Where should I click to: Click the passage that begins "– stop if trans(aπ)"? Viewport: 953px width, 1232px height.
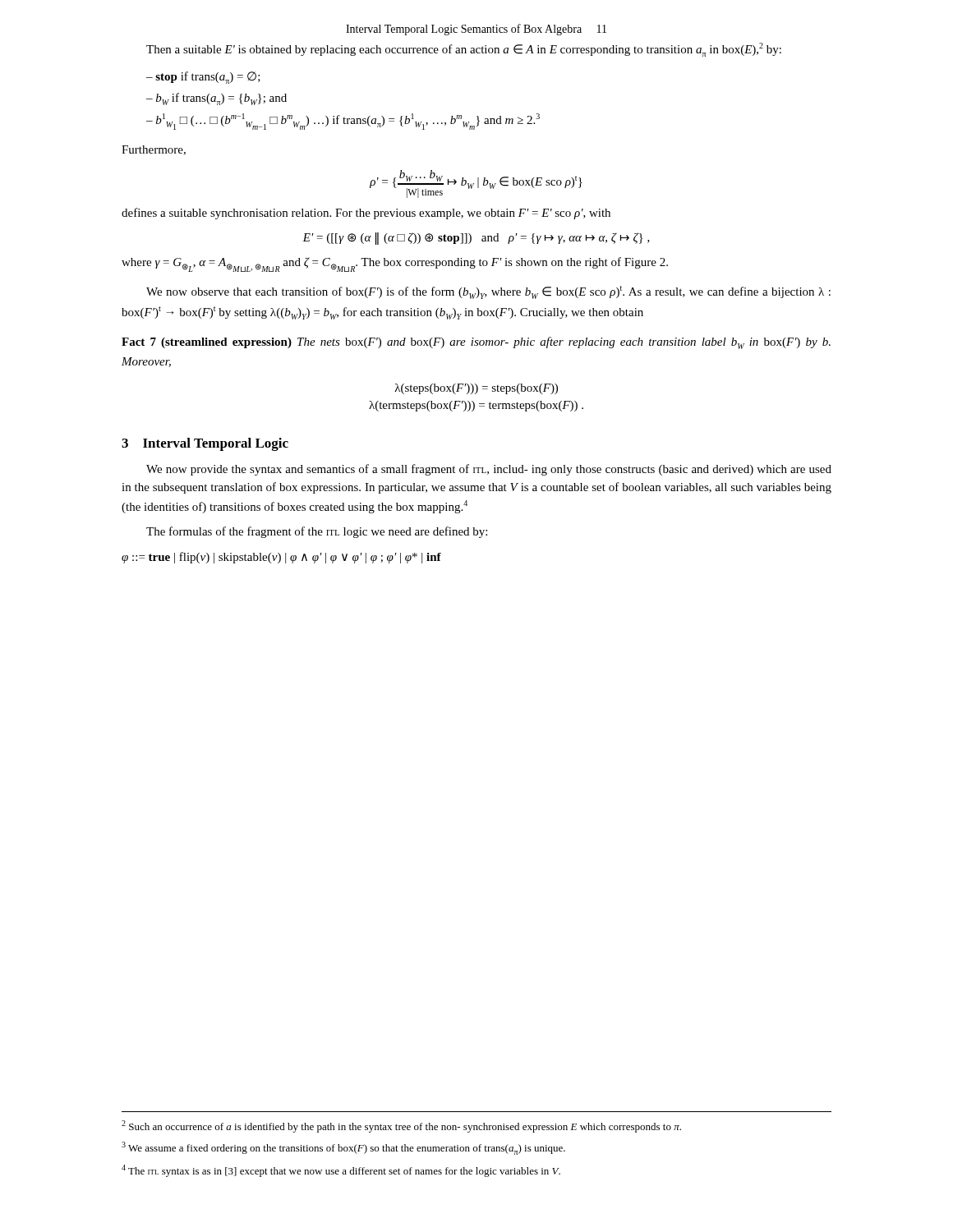[x=203, y=78]
